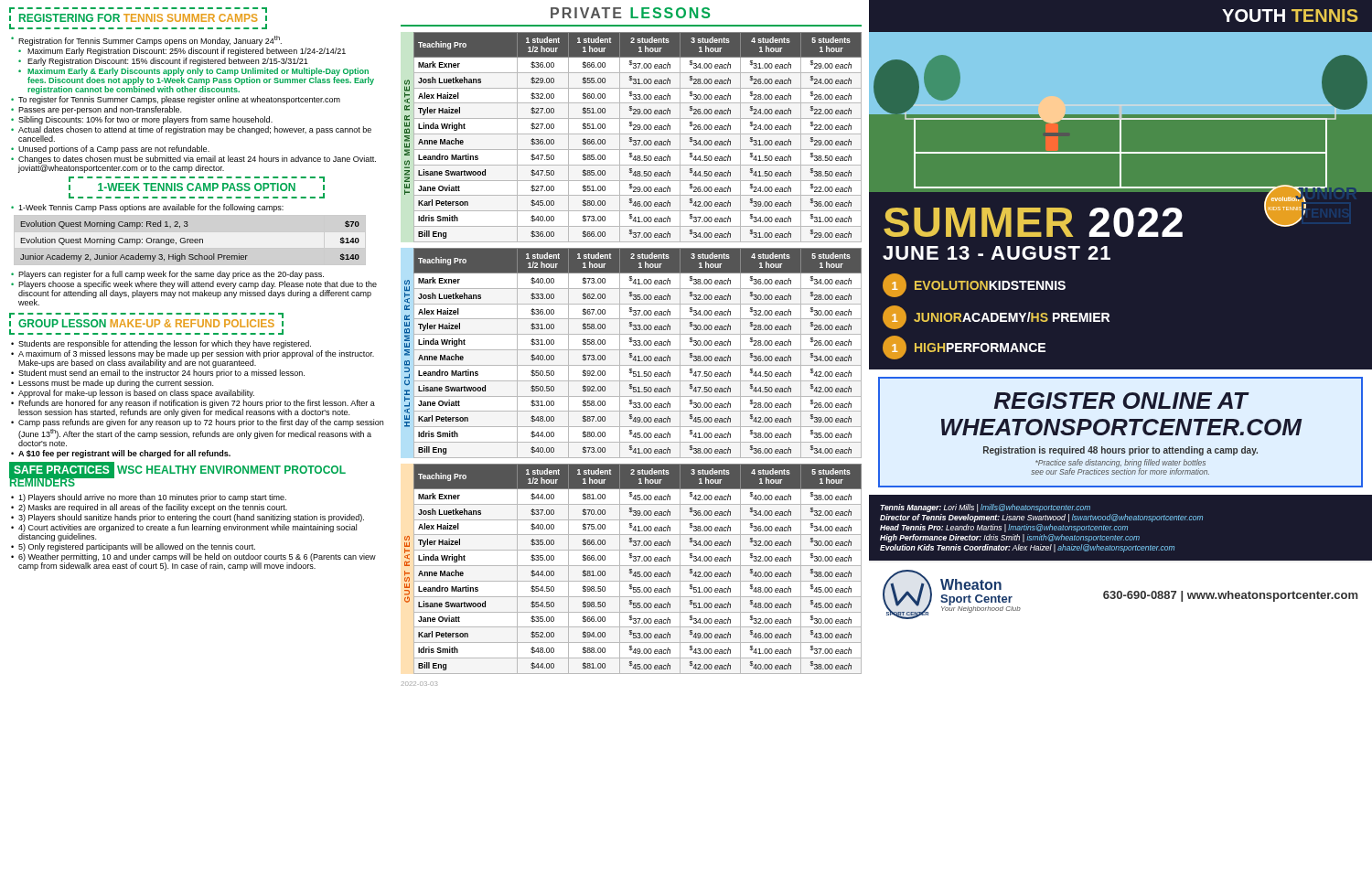Locate the block starting "• Changes to dates"
1372x888 pixels.
pos(194,164)
